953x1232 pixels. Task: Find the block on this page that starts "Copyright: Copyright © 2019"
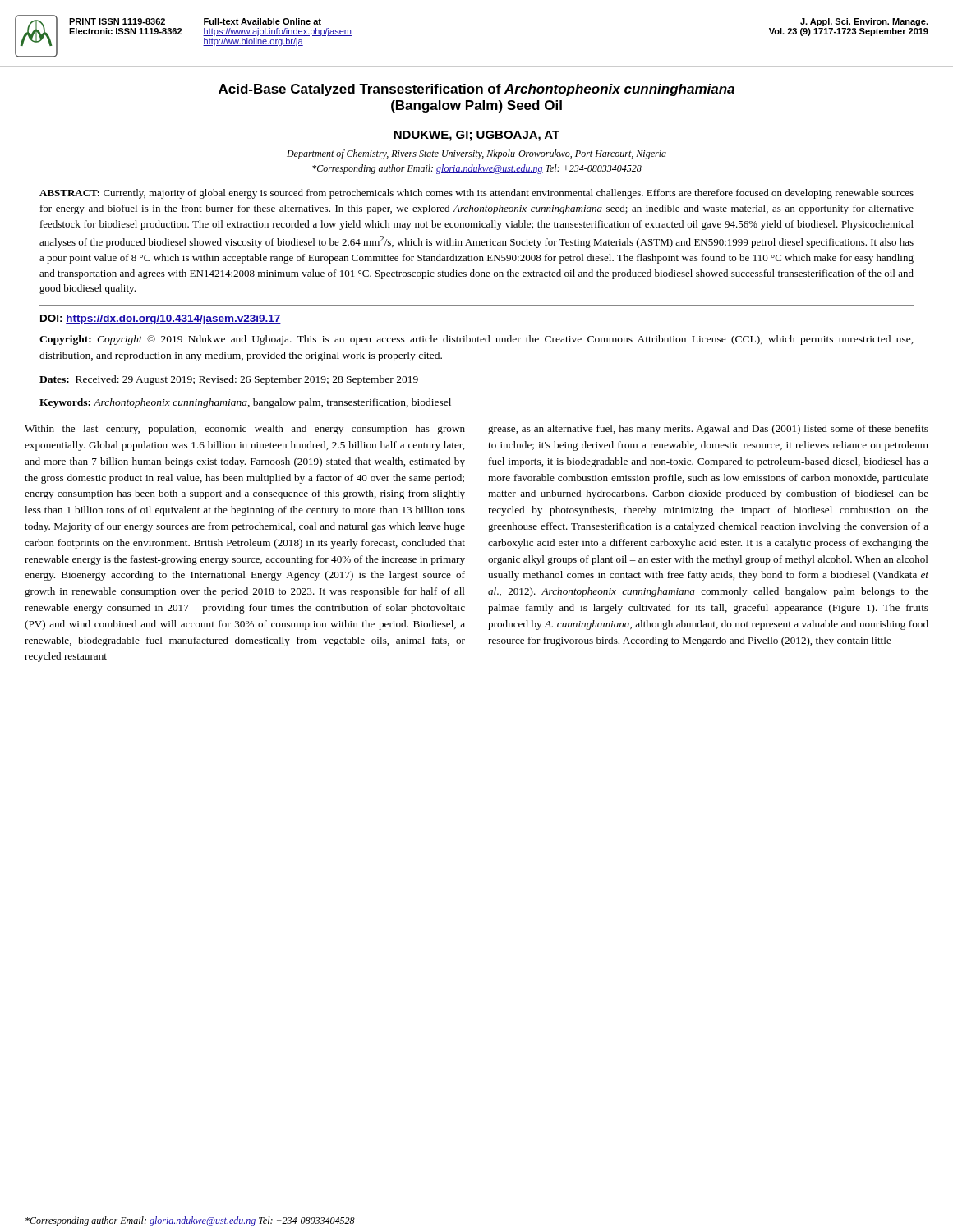click(476, 347)
